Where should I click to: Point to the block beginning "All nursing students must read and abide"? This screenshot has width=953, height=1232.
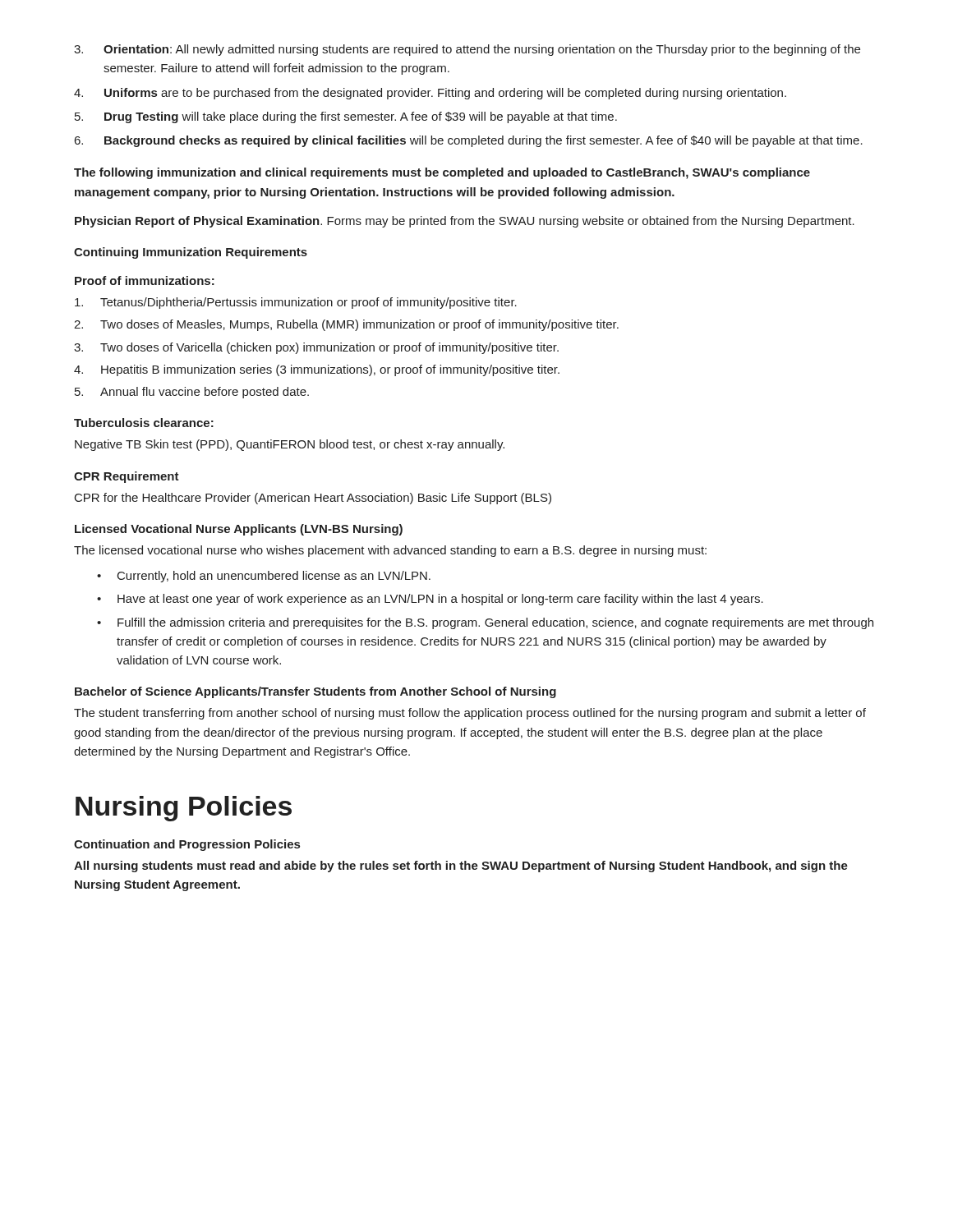461,875
